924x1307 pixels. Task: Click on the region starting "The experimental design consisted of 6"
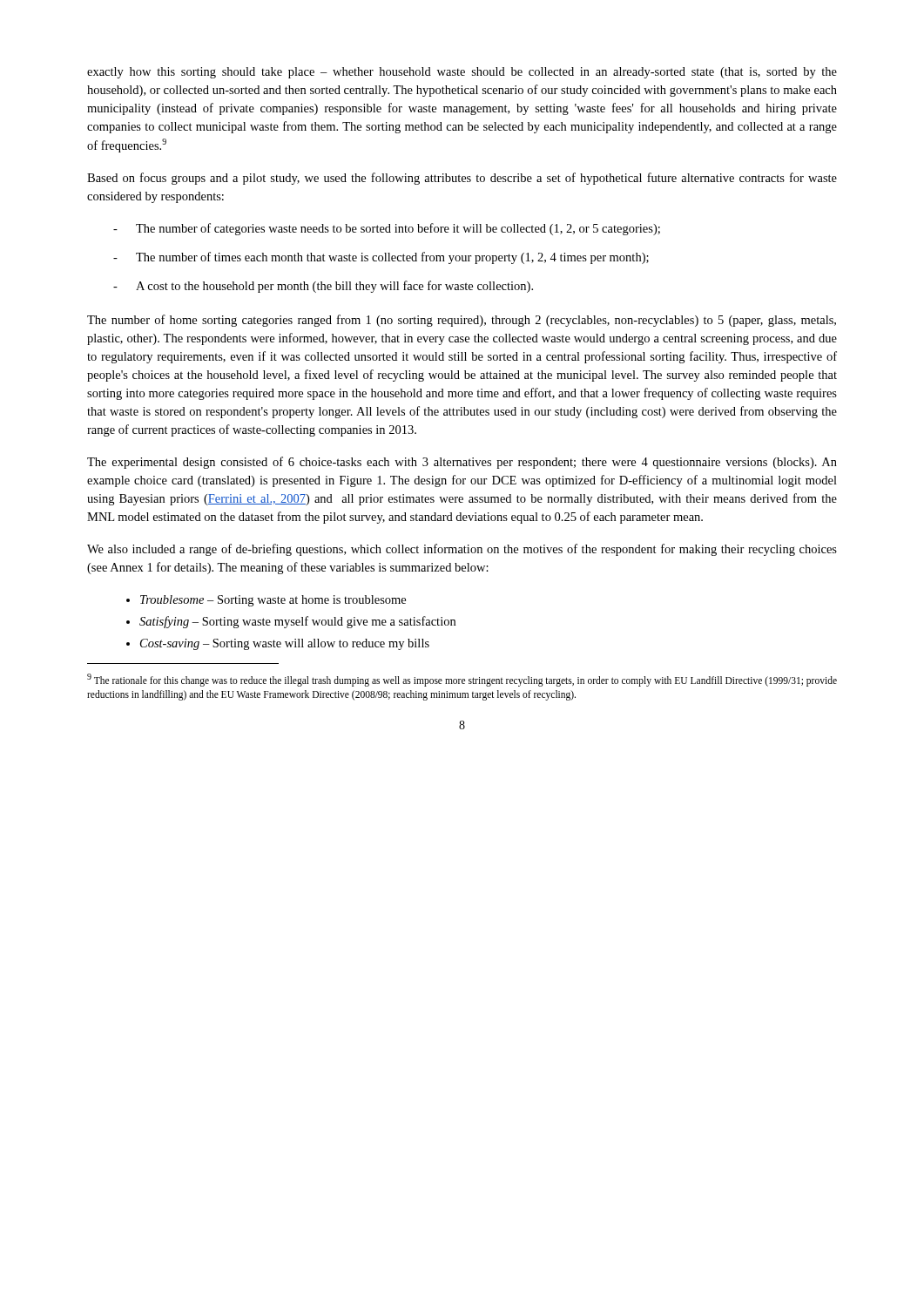(462, 490)
